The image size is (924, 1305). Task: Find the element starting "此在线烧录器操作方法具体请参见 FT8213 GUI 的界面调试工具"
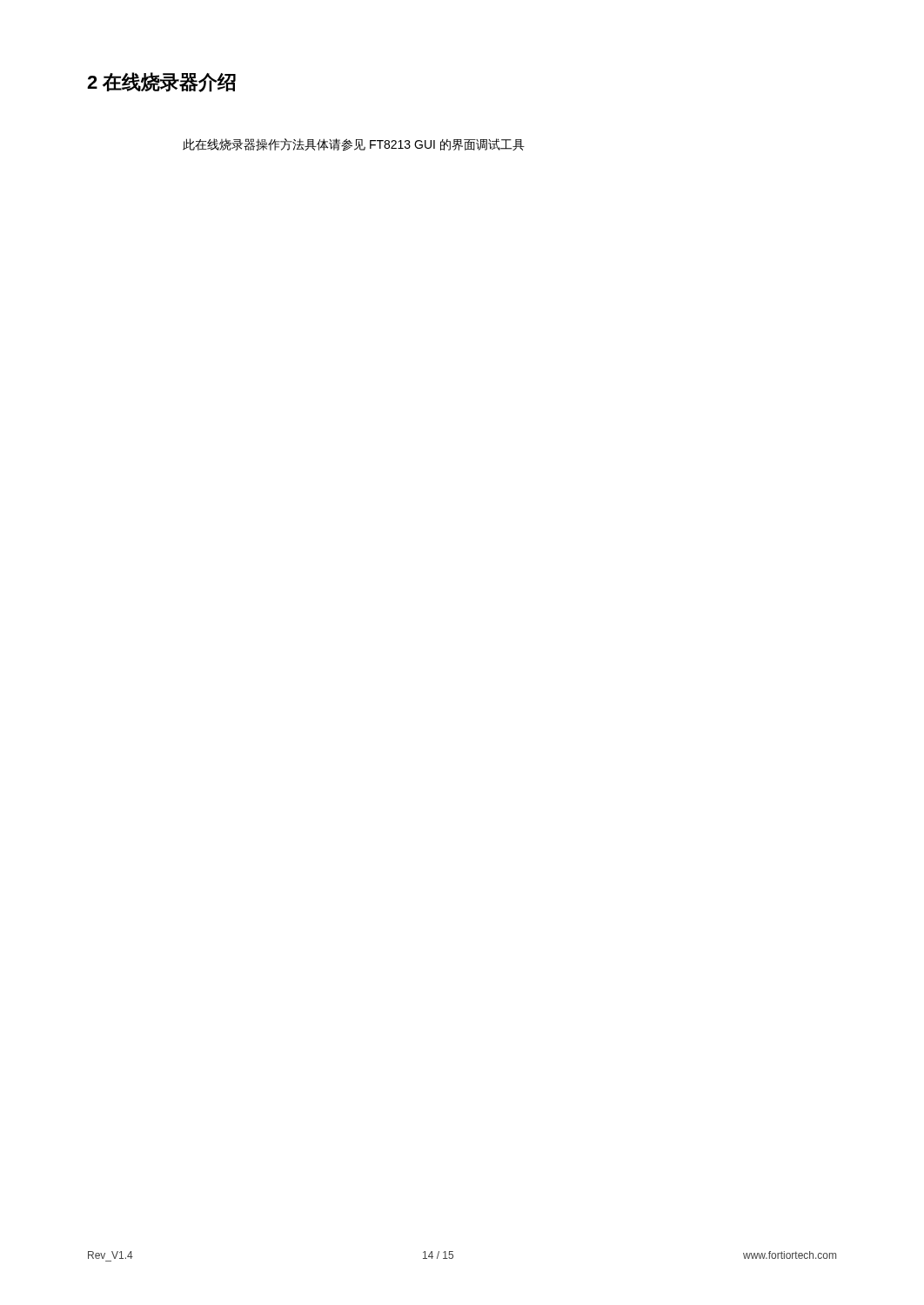(x=354, y=144)
